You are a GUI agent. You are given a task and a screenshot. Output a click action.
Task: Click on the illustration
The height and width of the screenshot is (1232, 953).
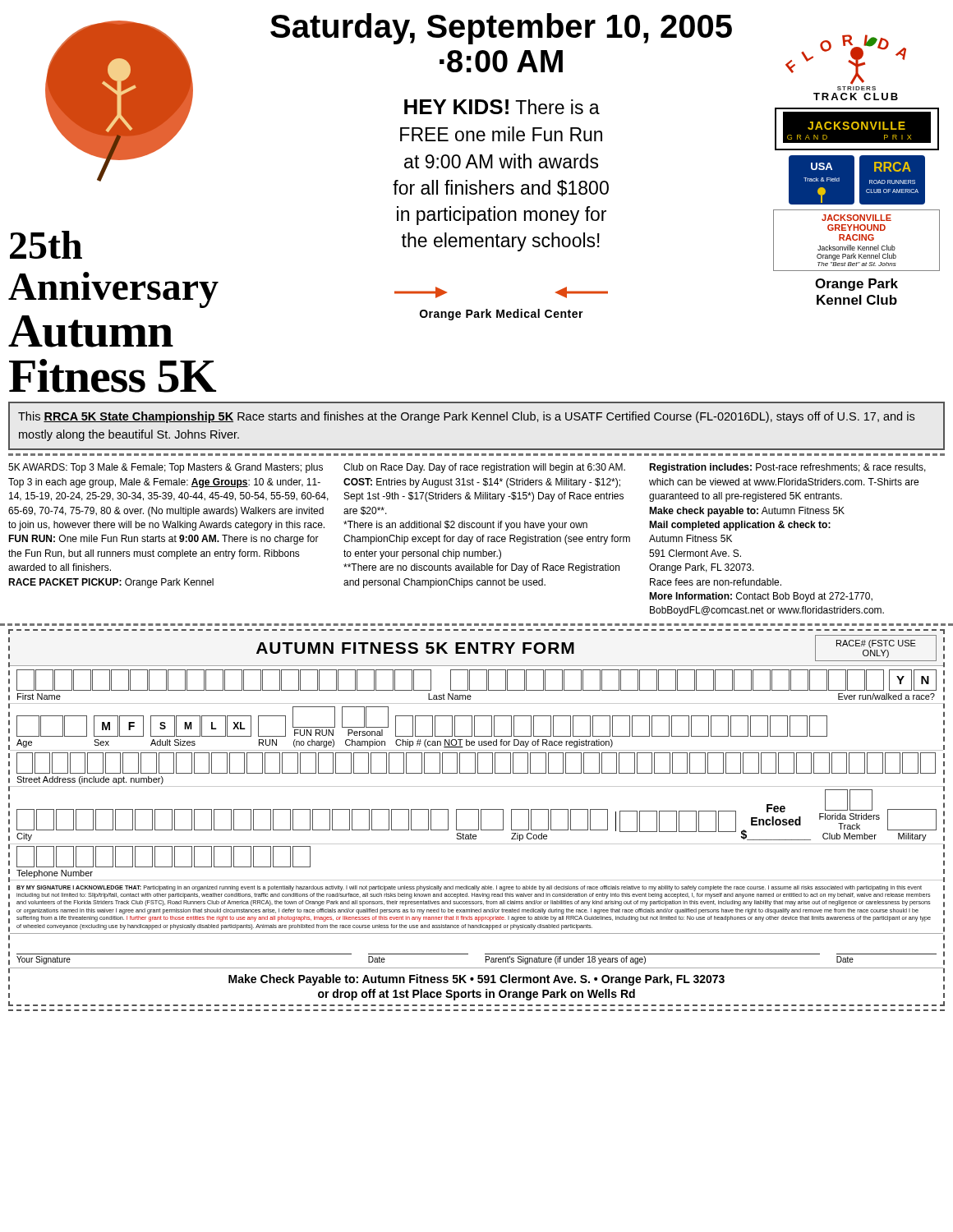pos(121,203)
